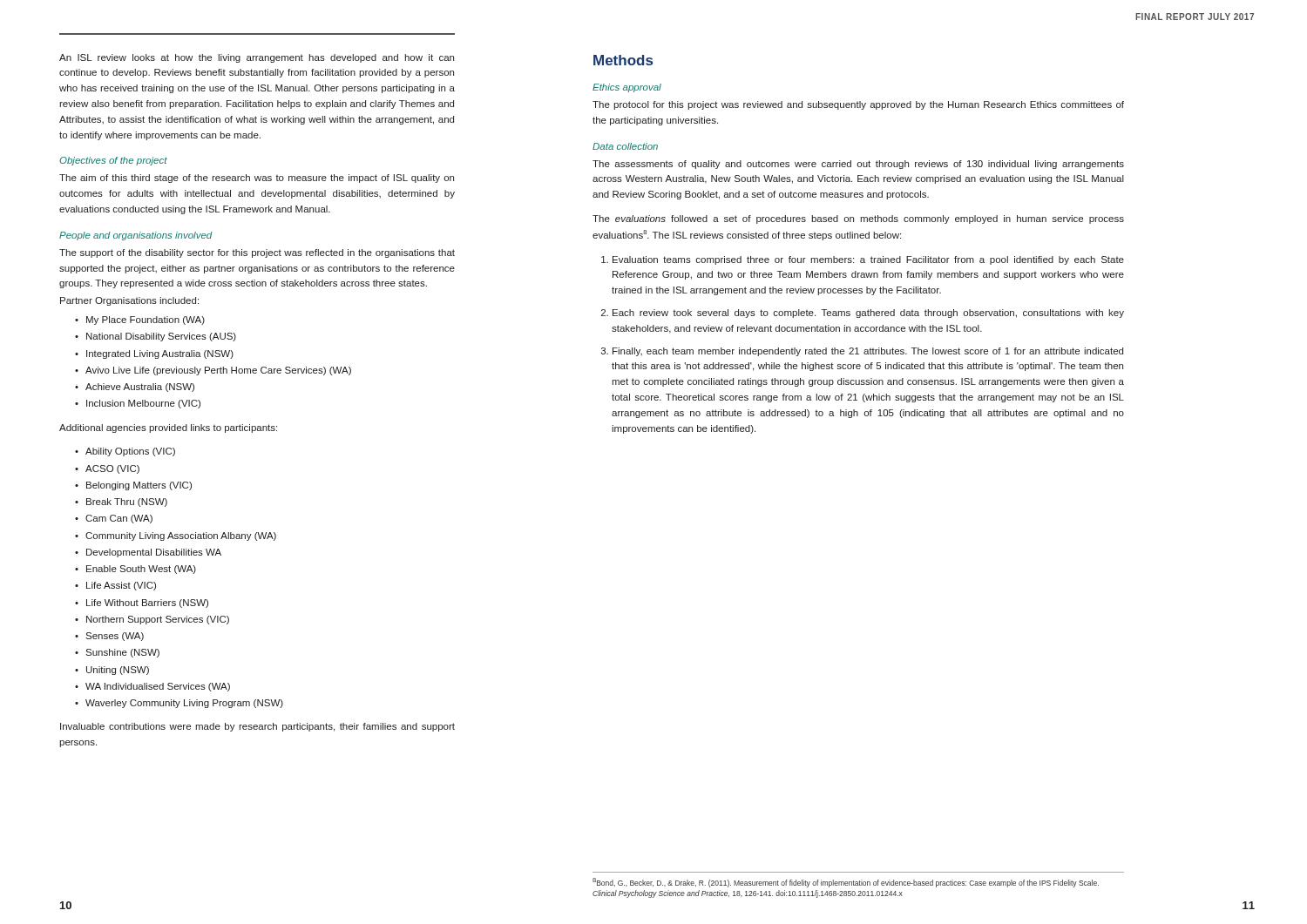Point to the region starting "My Place Foundation (WA)"

point(145,320)
